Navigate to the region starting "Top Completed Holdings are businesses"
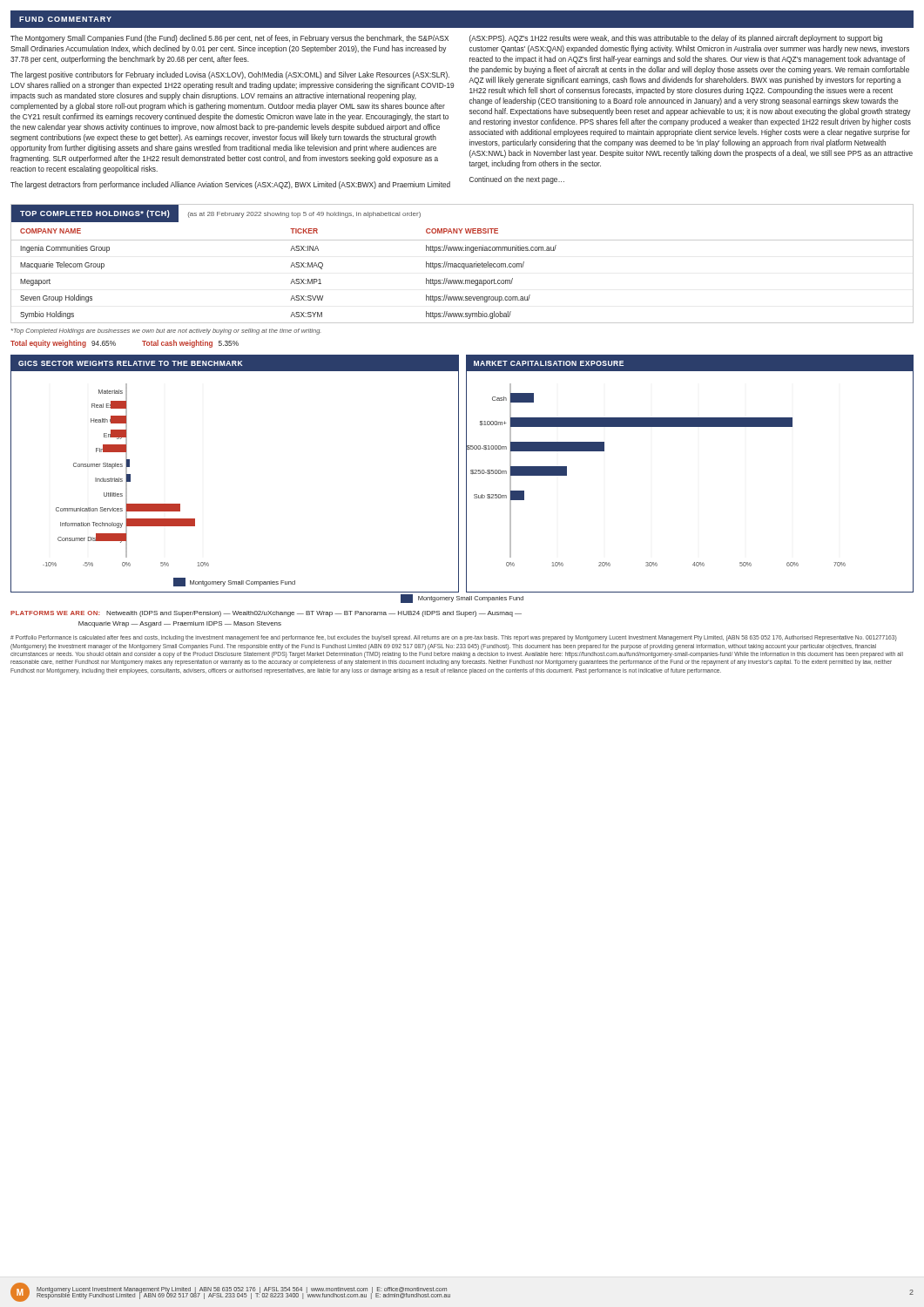The width and height of the screenshot is (924, 1307). 166,331
